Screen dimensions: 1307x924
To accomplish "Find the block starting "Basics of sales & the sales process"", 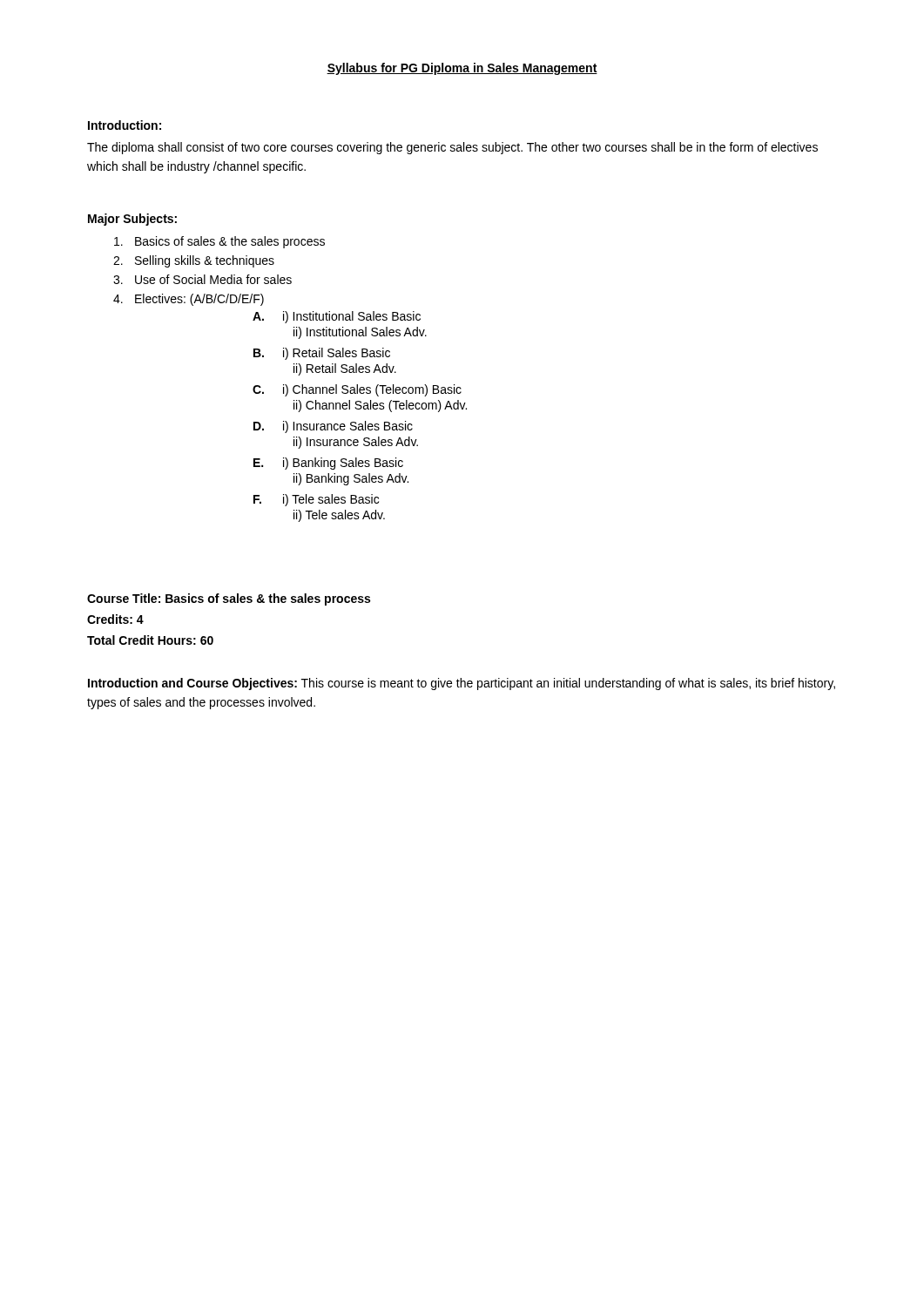I will point(219,241).
